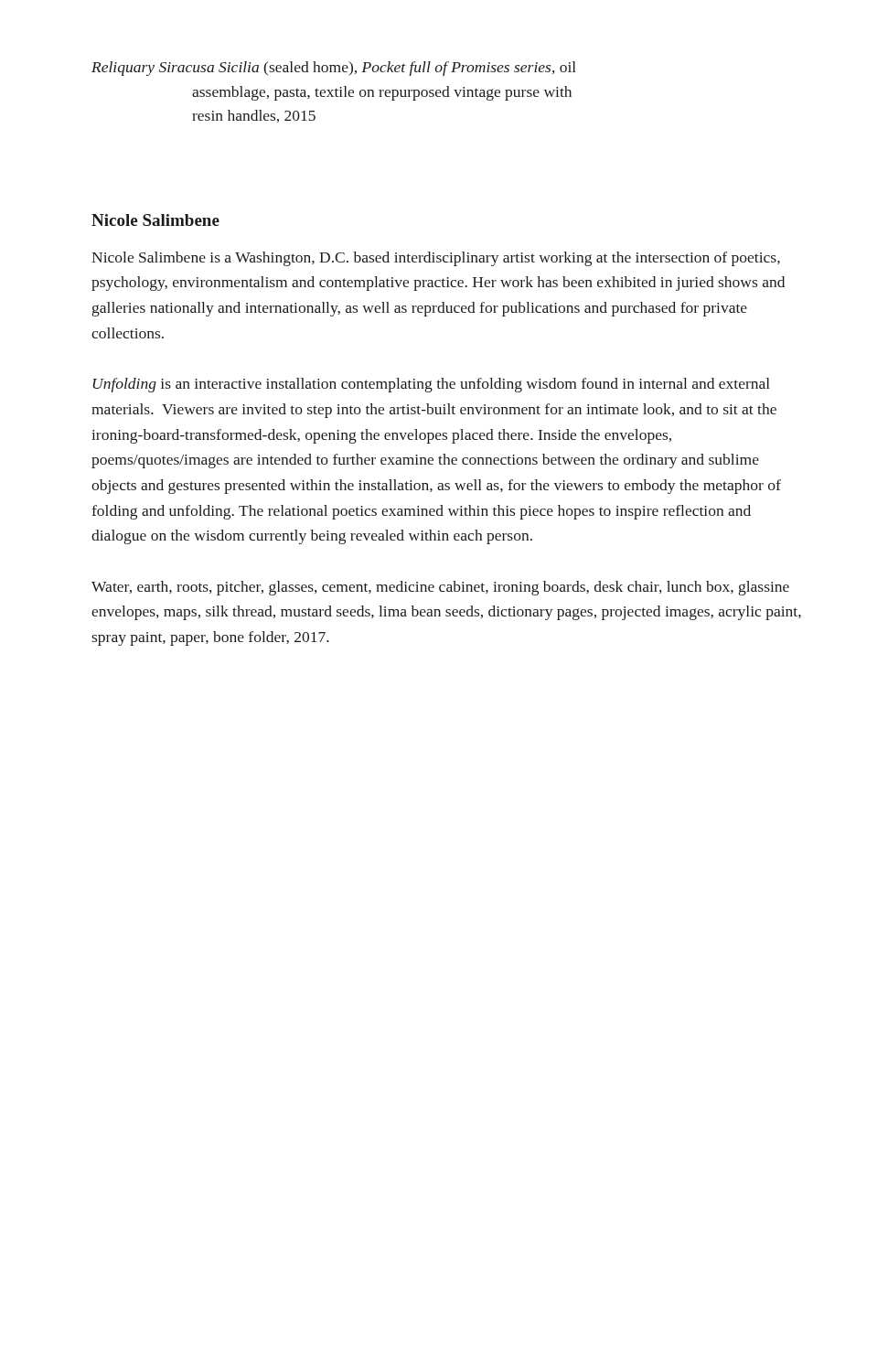Screen dimensions: 1372x888
Task: Click on the text block starting "Nicole Salimbene is a Washington, D.C. based"
Action: pos(438,295)
